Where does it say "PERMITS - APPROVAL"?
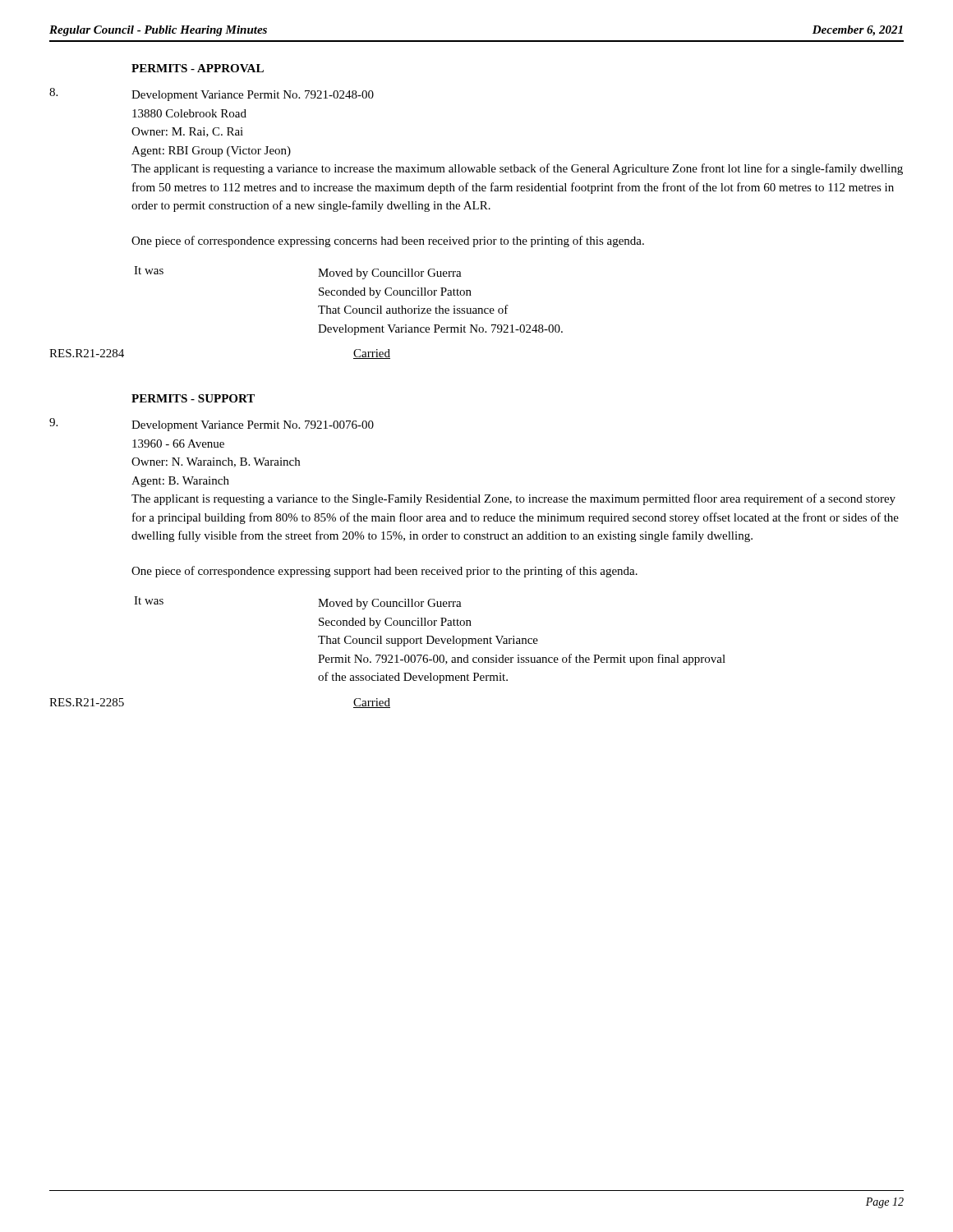 [x=198, y=68]
